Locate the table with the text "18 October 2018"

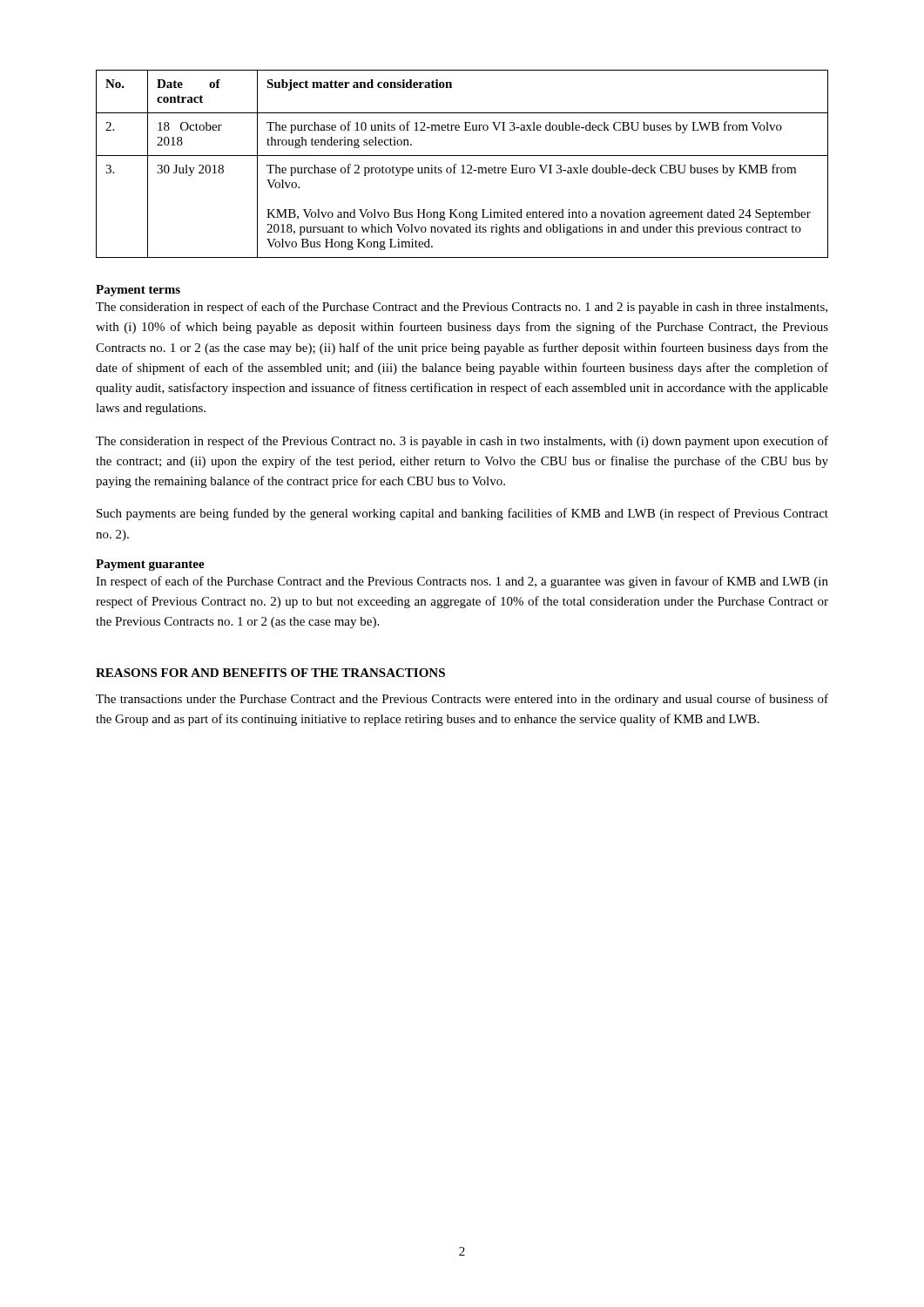[x=462, y=164]
